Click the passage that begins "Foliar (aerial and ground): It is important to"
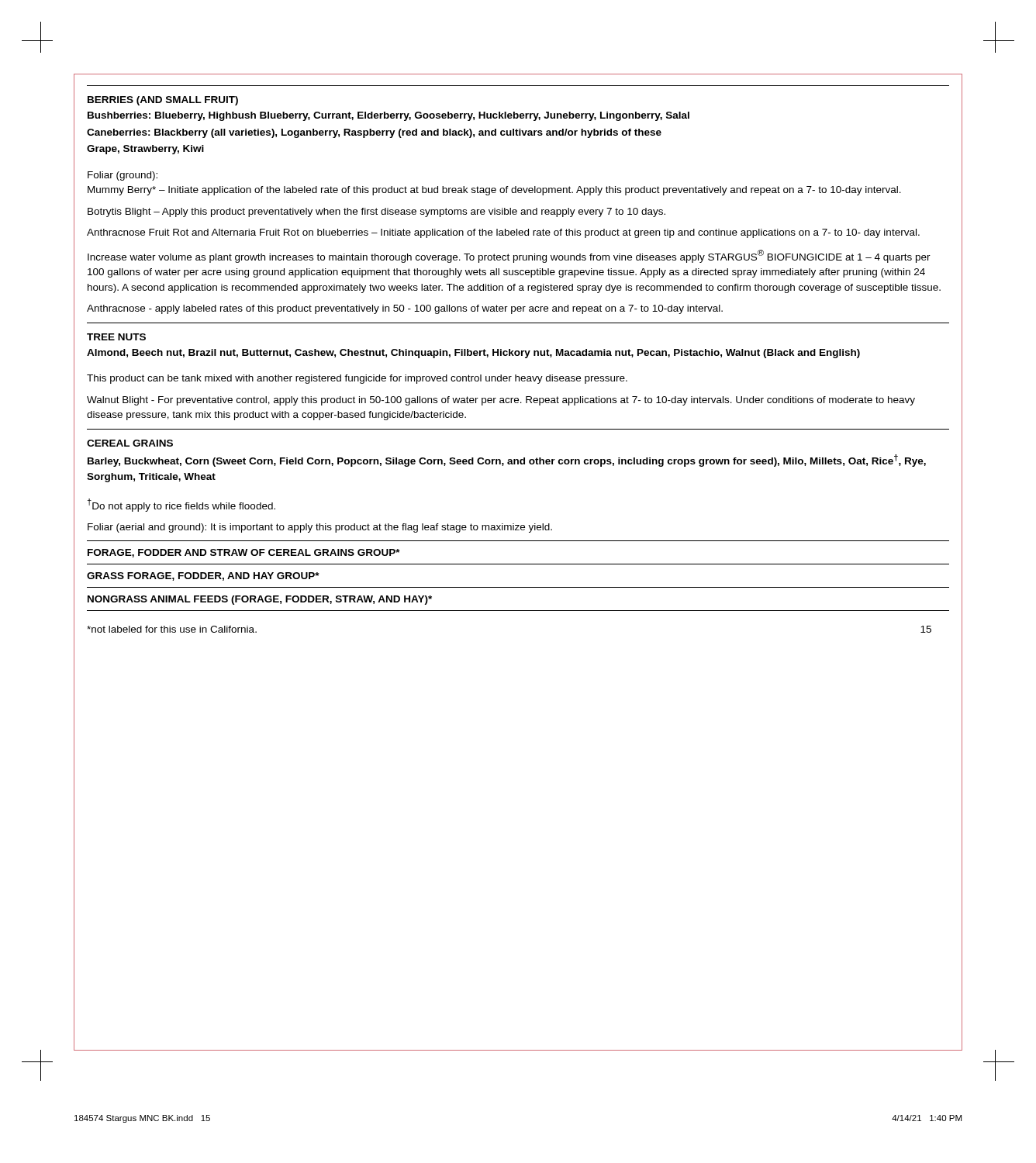This screenshot has height=1163, width=1036. point(518,527)
